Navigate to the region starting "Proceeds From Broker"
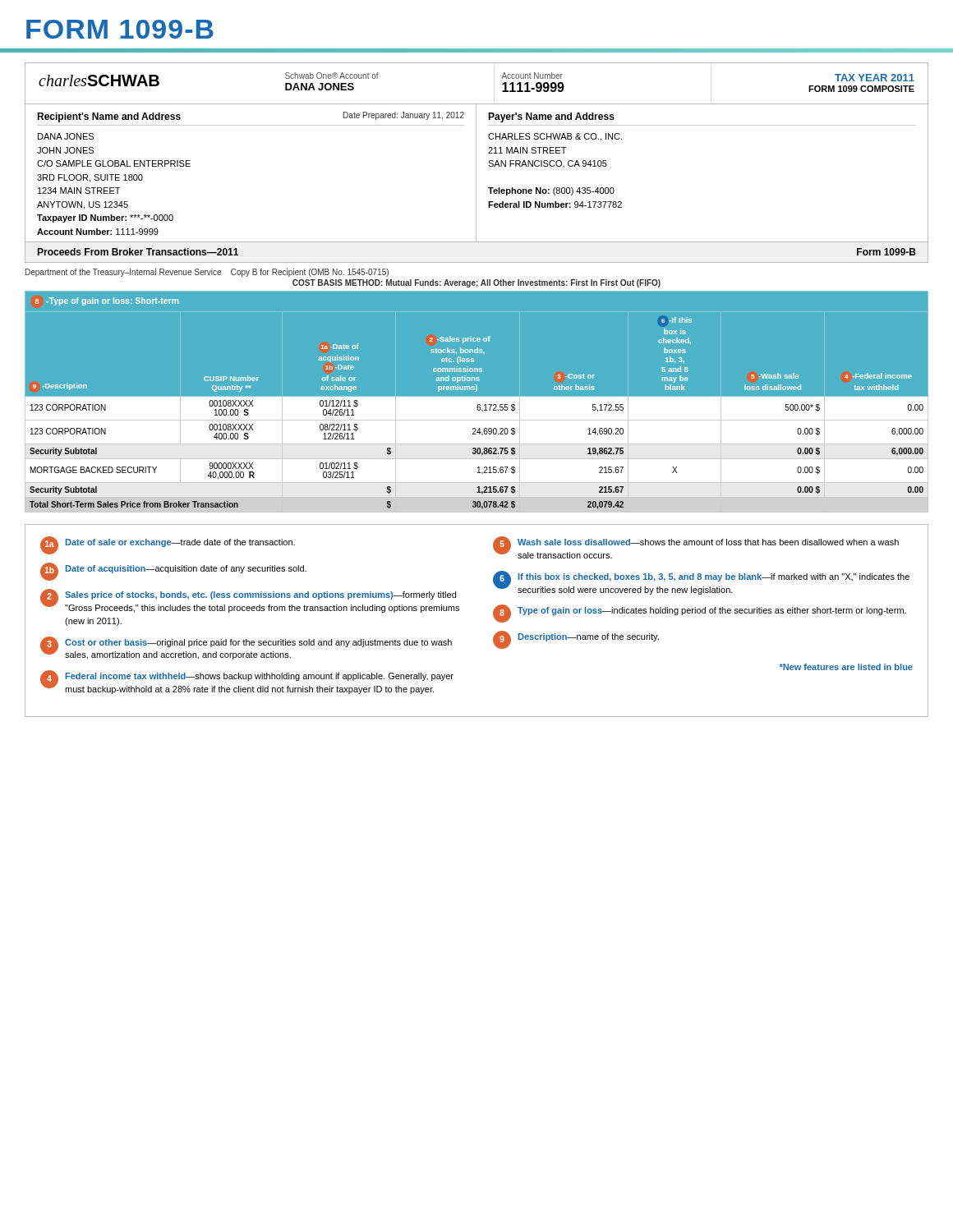Image resolution: width=953 pixels, height=1232 pixels. click(x=138, y=252)
